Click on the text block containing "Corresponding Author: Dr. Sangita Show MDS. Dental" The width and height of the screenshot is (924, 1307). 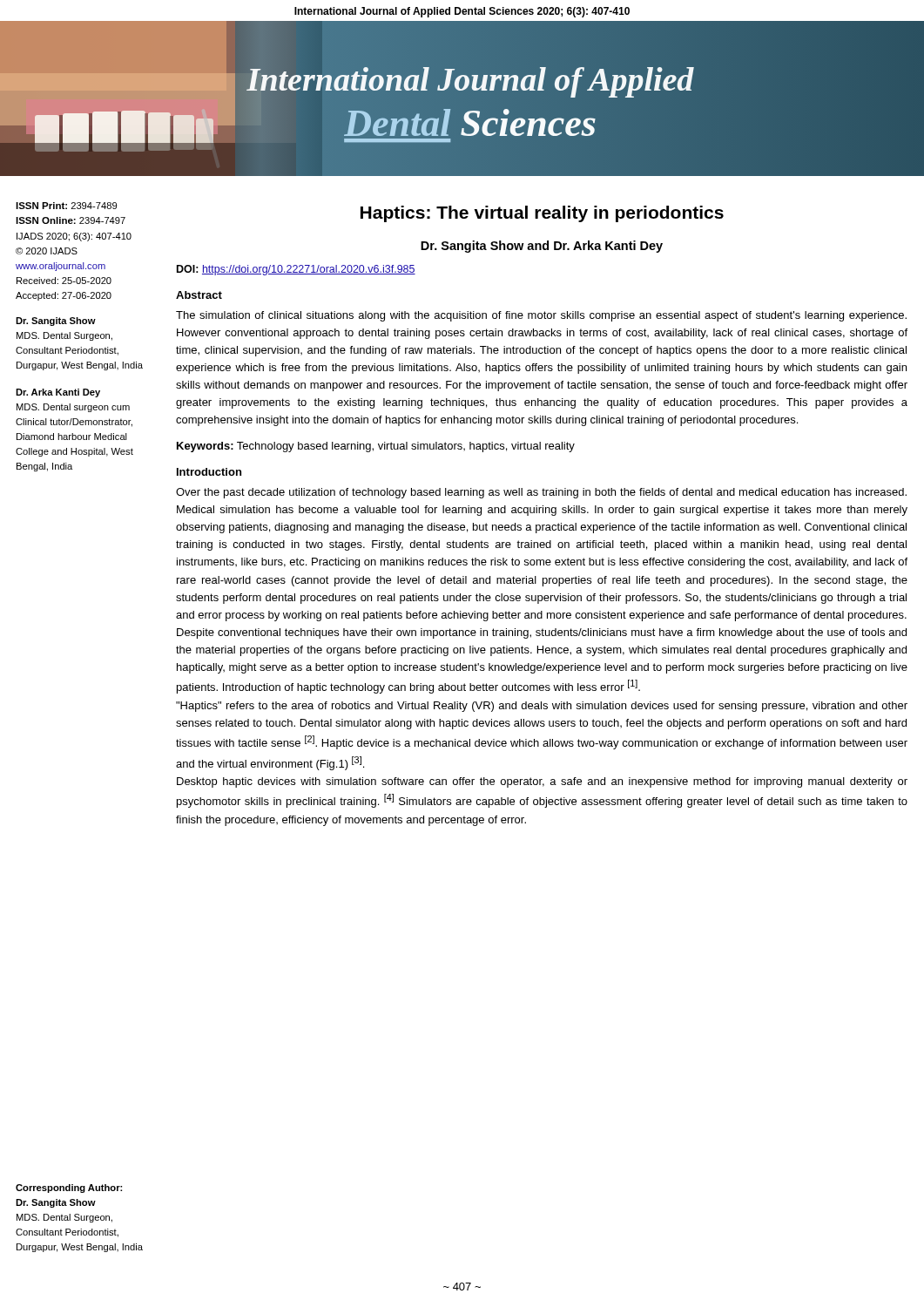(x=79, y=1217)
